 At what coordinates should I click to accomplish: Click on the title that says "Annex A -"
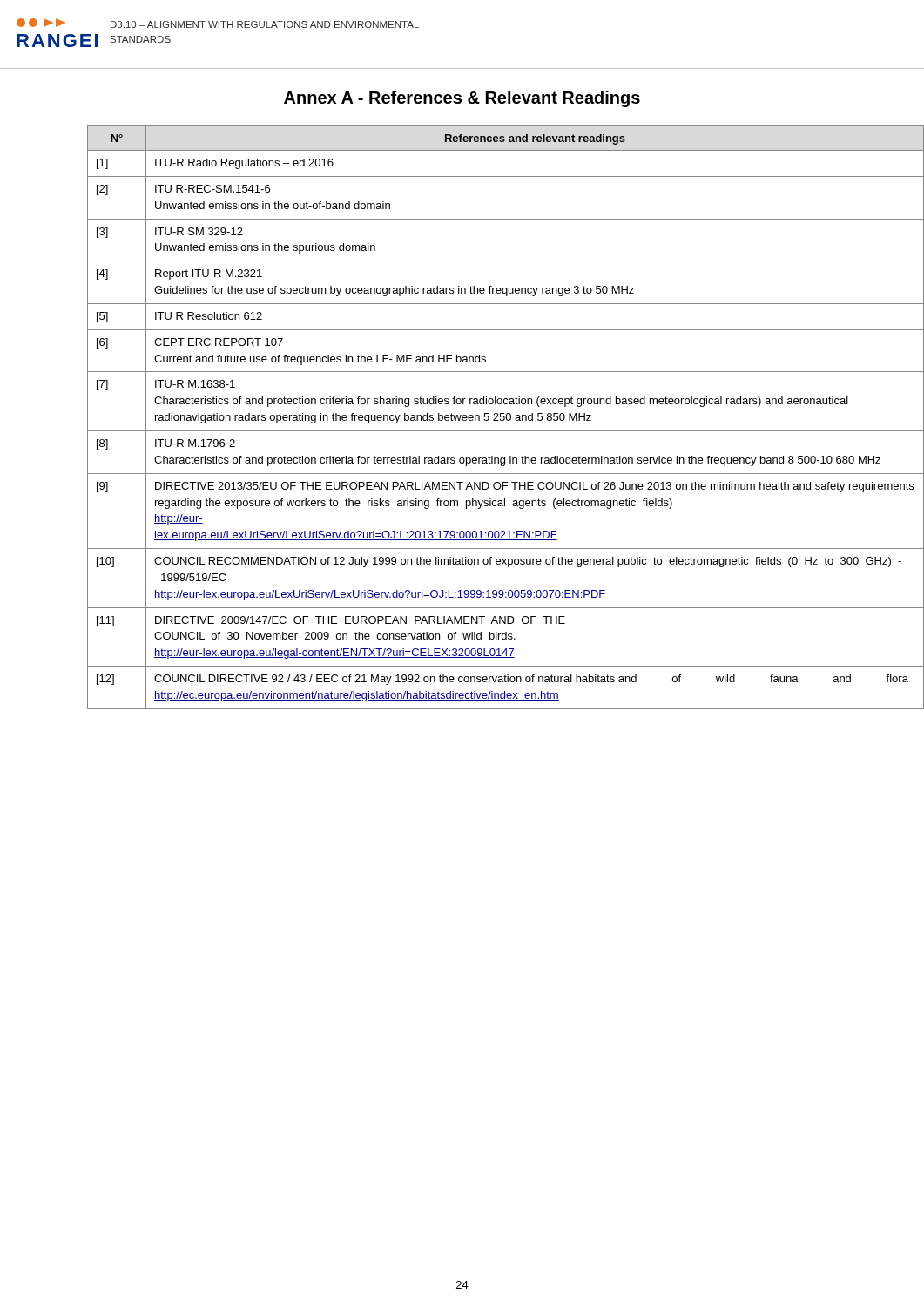coord(462,98)
